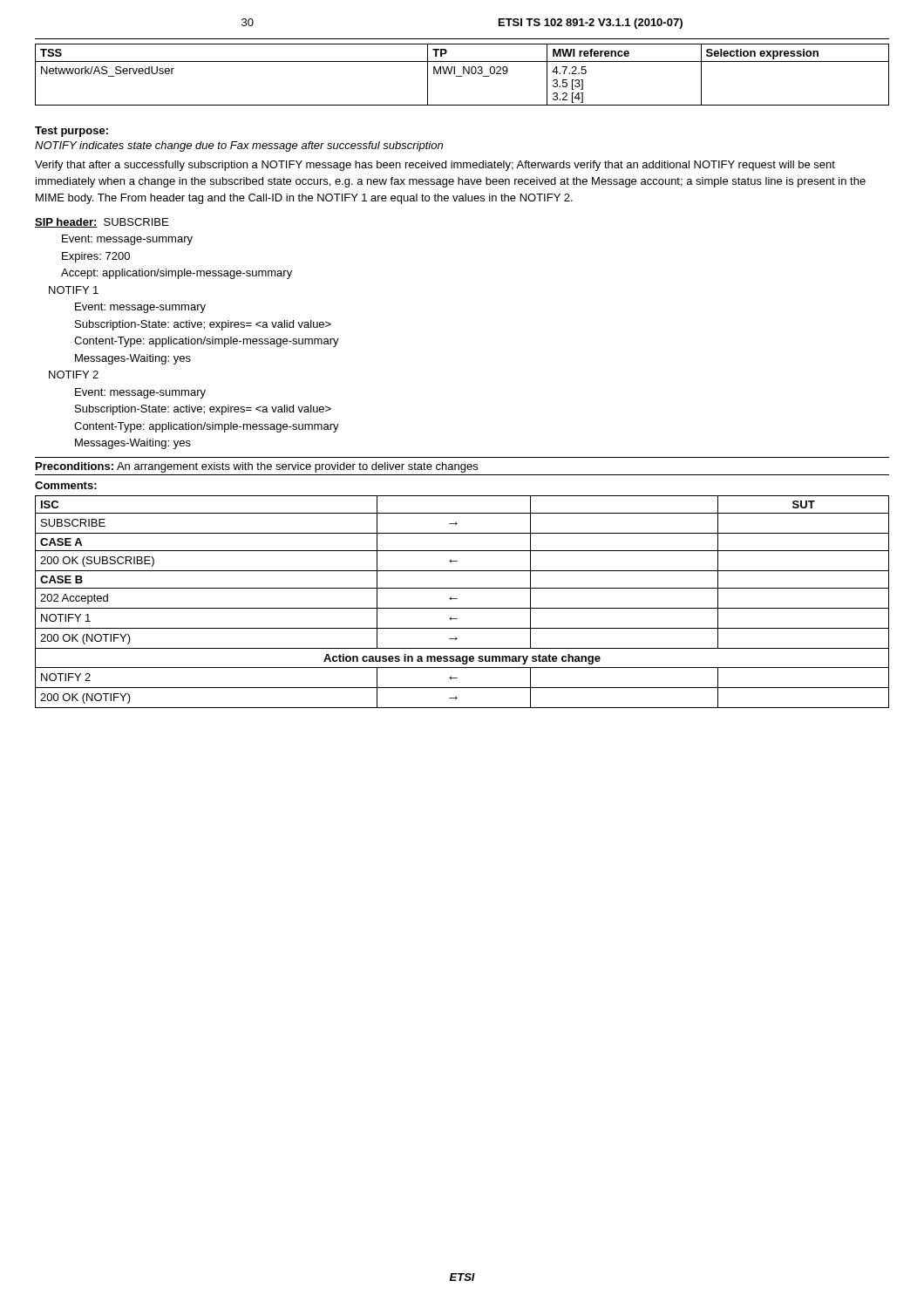Viewport: 924px width, 1308px height.
Task: Find the passage starting "Verify that after a successfully"
Action: pos(450,181)
